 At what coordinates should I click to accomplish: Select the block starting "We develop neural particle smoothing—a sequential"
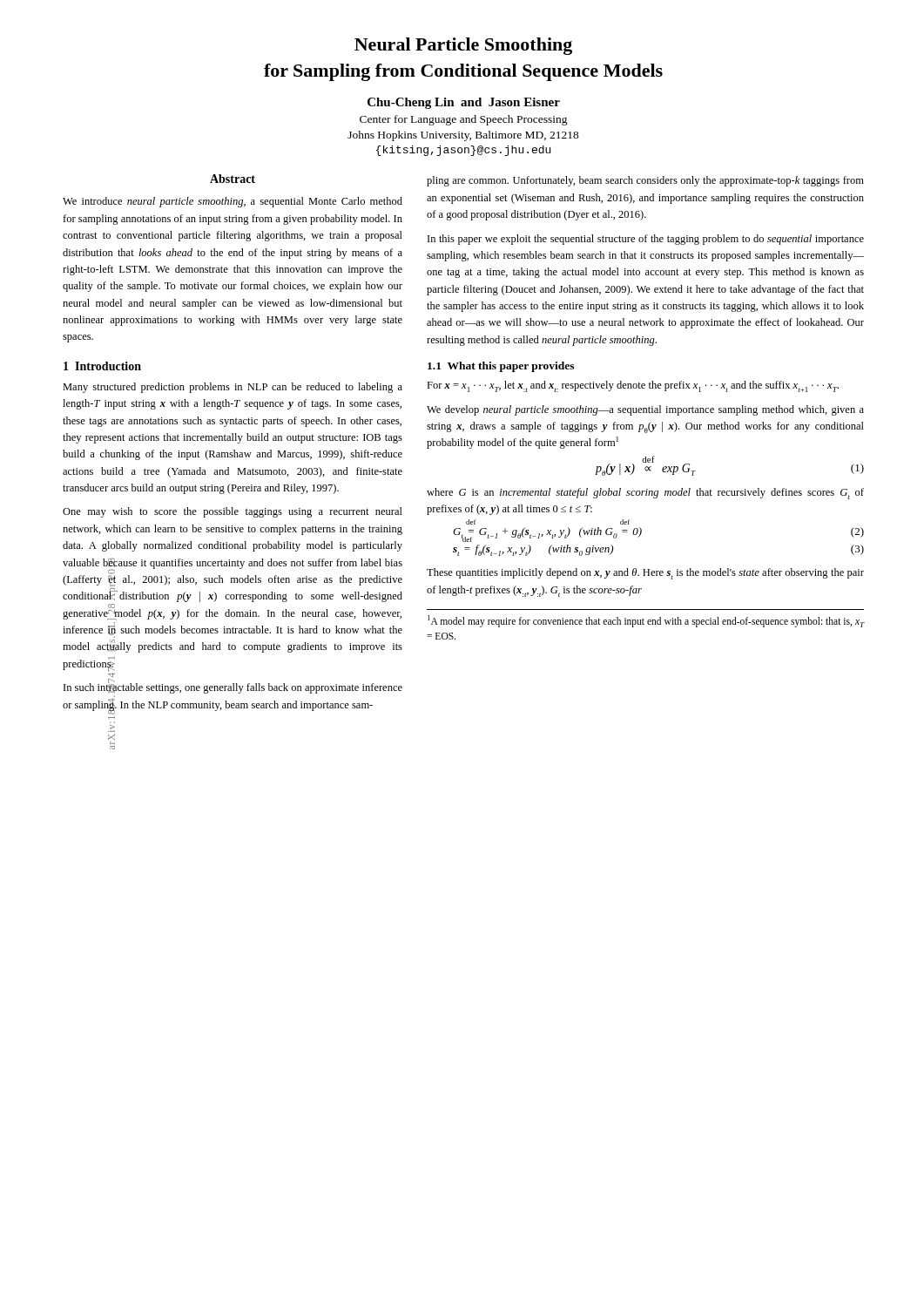coord(645,426)
